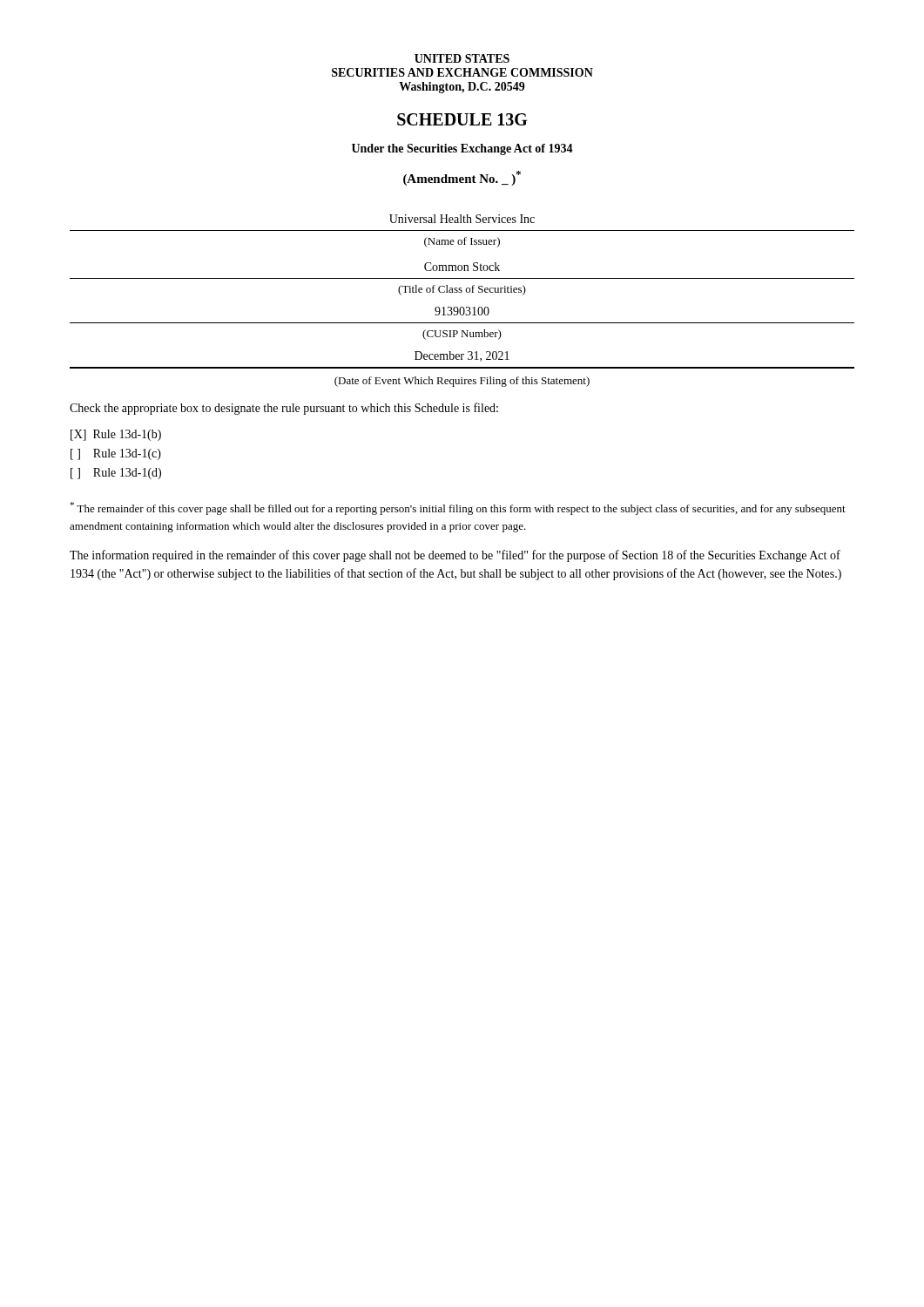This screenshot has height=1307, width=924.
Task: Select the passage starting "(Amendment No. _ )*"
Action: click(462, 177)
